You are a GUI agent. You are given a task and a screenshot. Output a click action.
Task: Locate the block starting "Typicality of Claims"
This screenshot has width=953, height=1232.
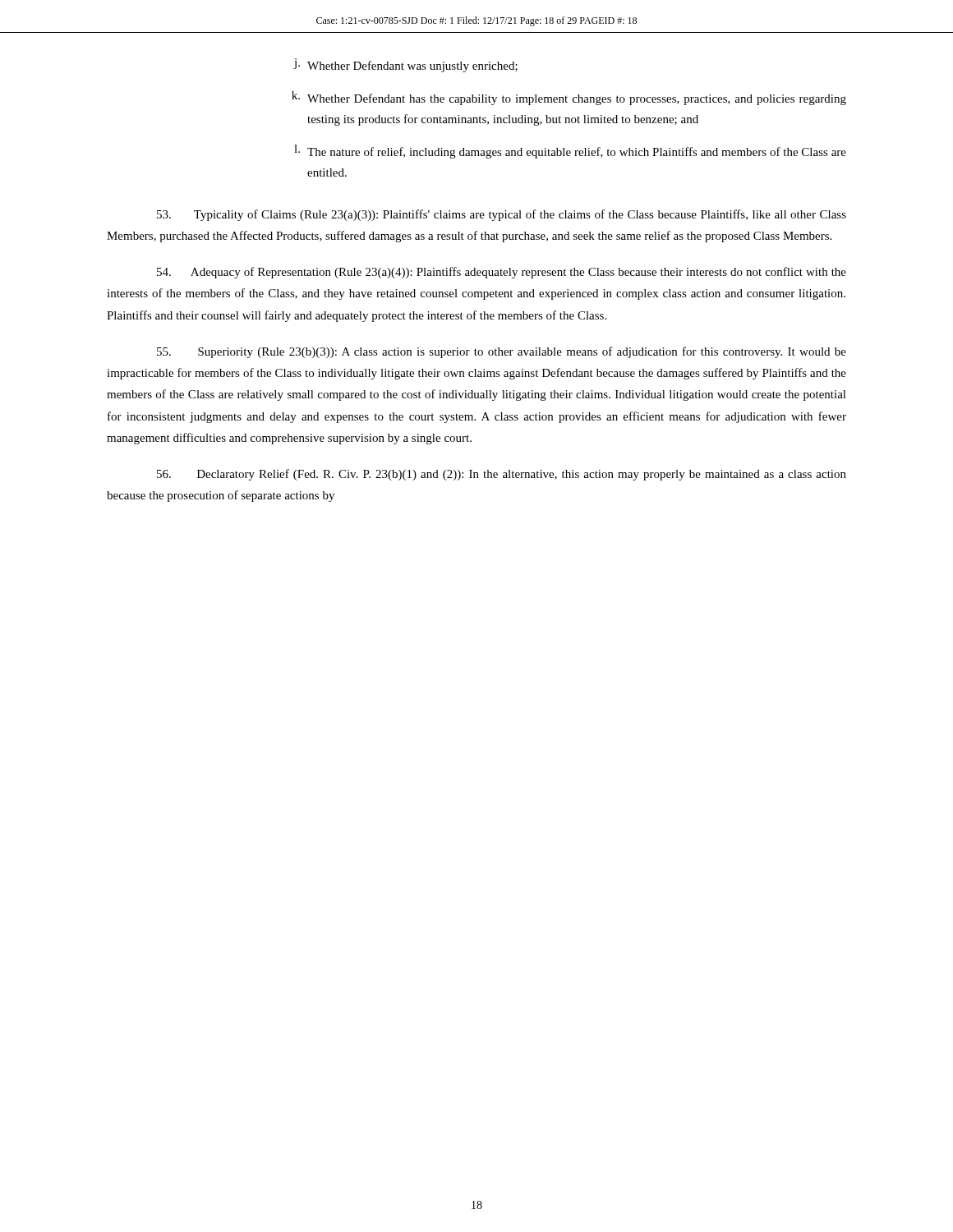[x=476, y=225]
